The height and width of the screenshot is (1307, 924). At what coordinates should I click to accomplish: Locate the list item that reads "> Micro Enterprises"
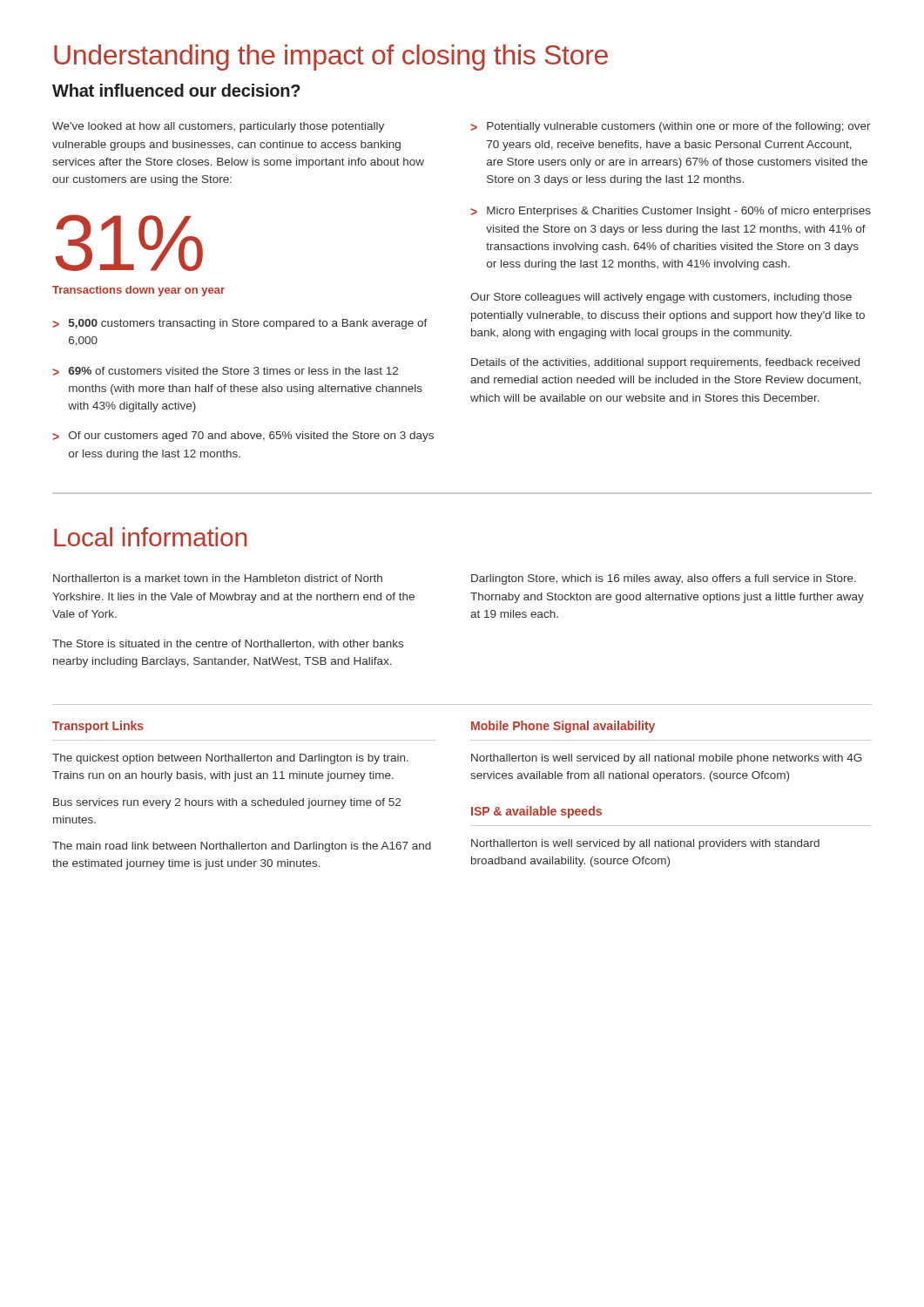(671, 238)
